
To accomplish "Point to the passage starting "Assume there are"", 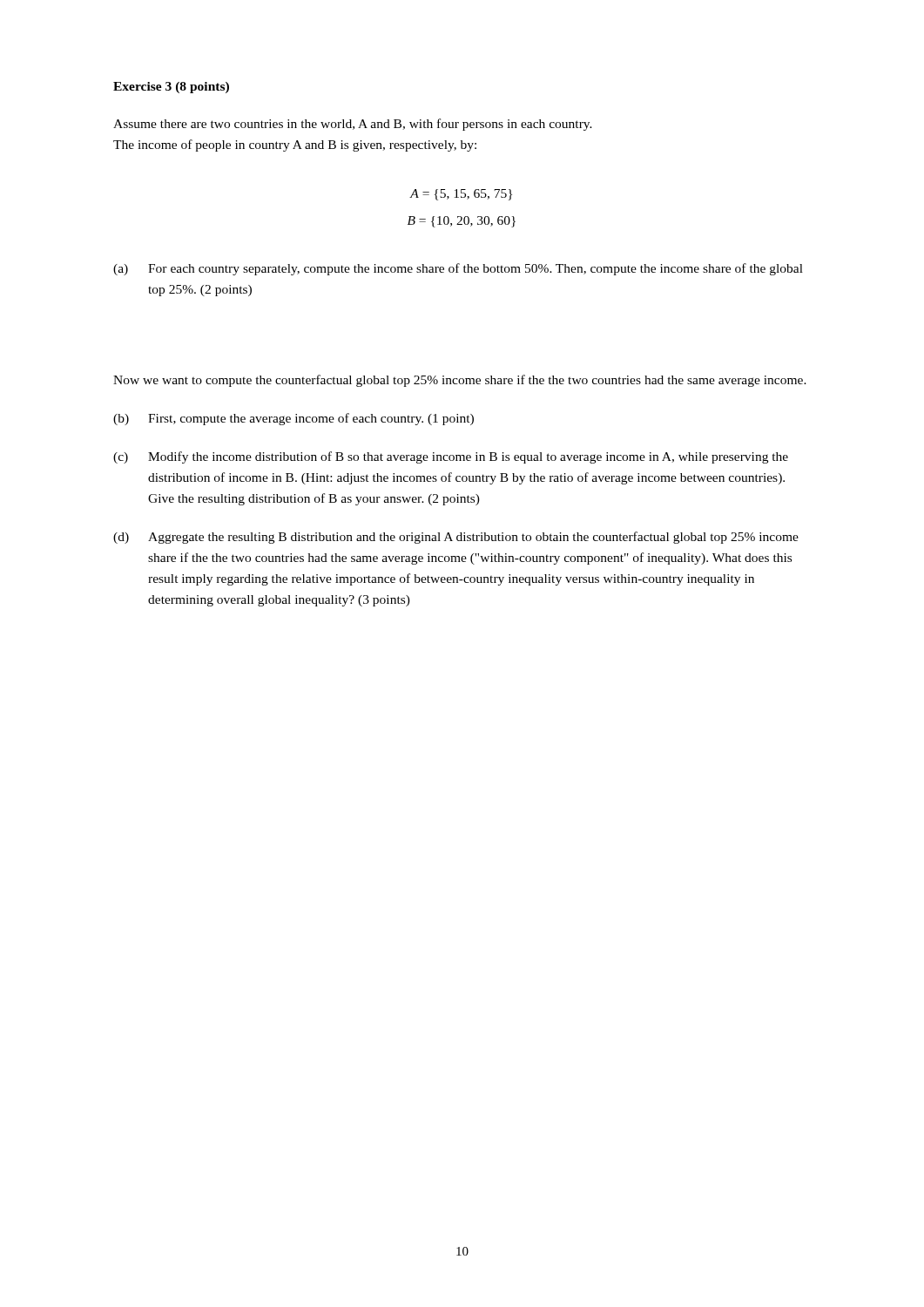I will (353, 134).
